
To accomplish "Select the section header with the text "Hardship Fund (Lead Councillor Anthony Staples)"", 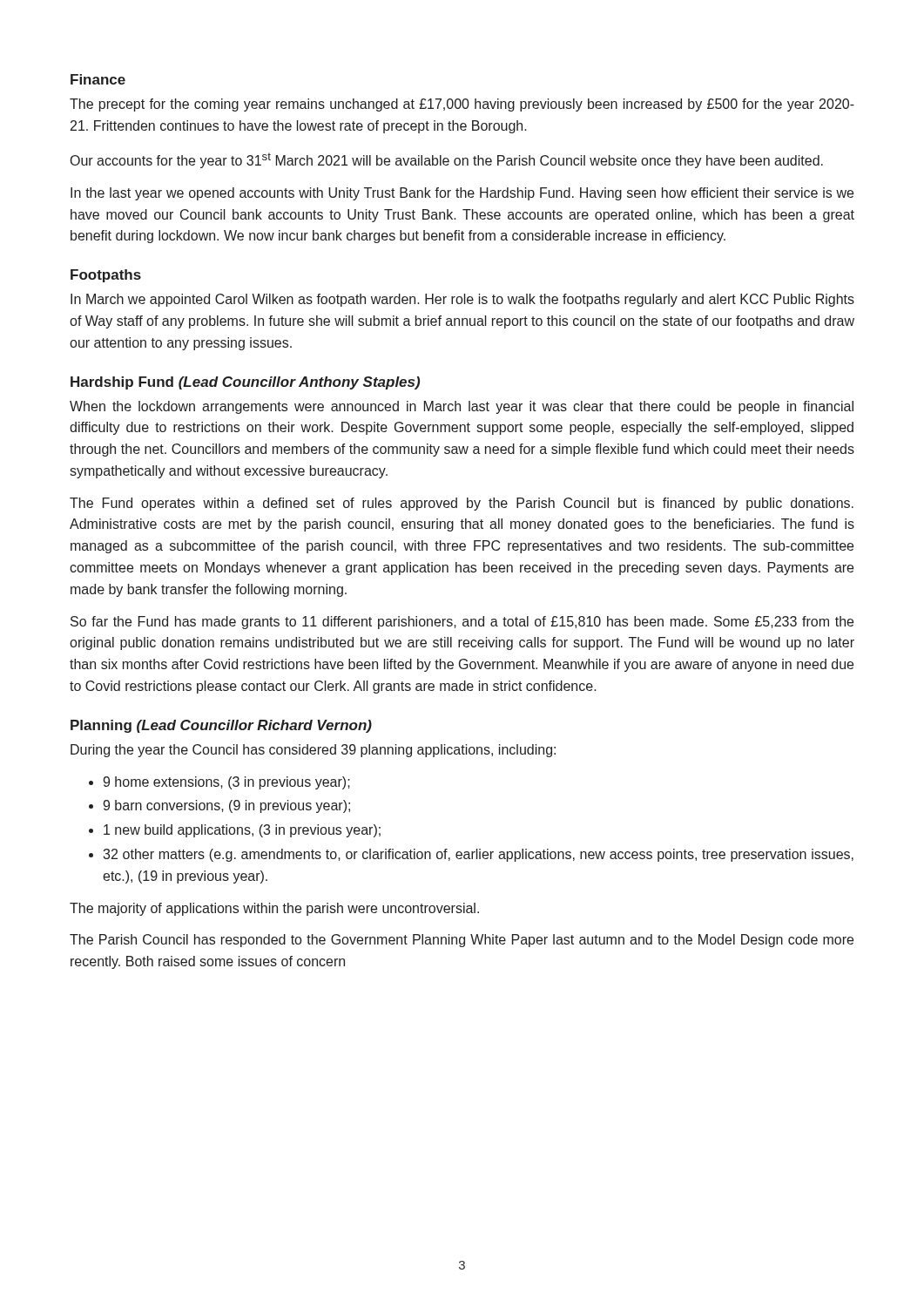I will click(245, 382).
